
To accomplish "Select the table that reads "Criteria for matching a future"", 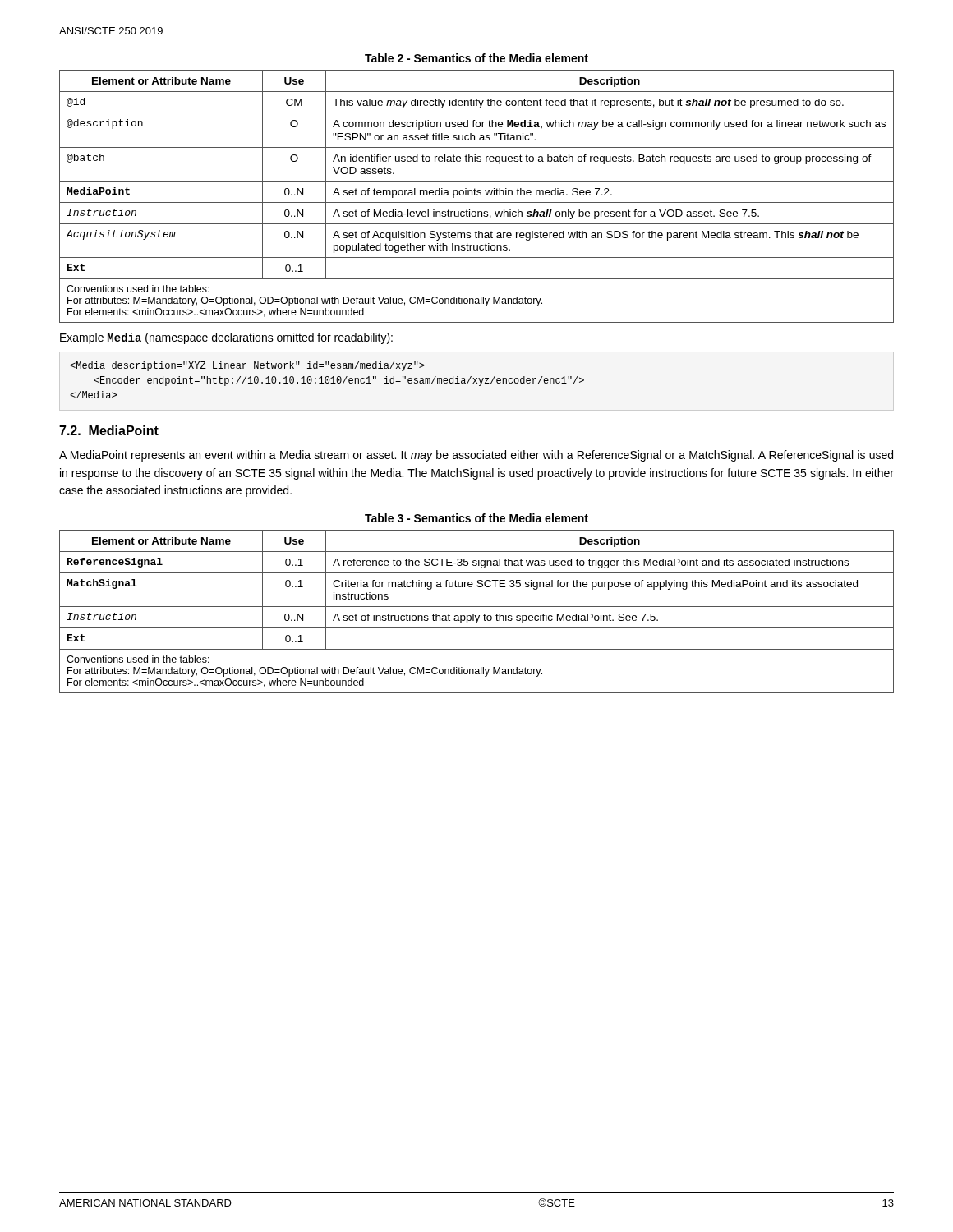I will pos(476,612).
